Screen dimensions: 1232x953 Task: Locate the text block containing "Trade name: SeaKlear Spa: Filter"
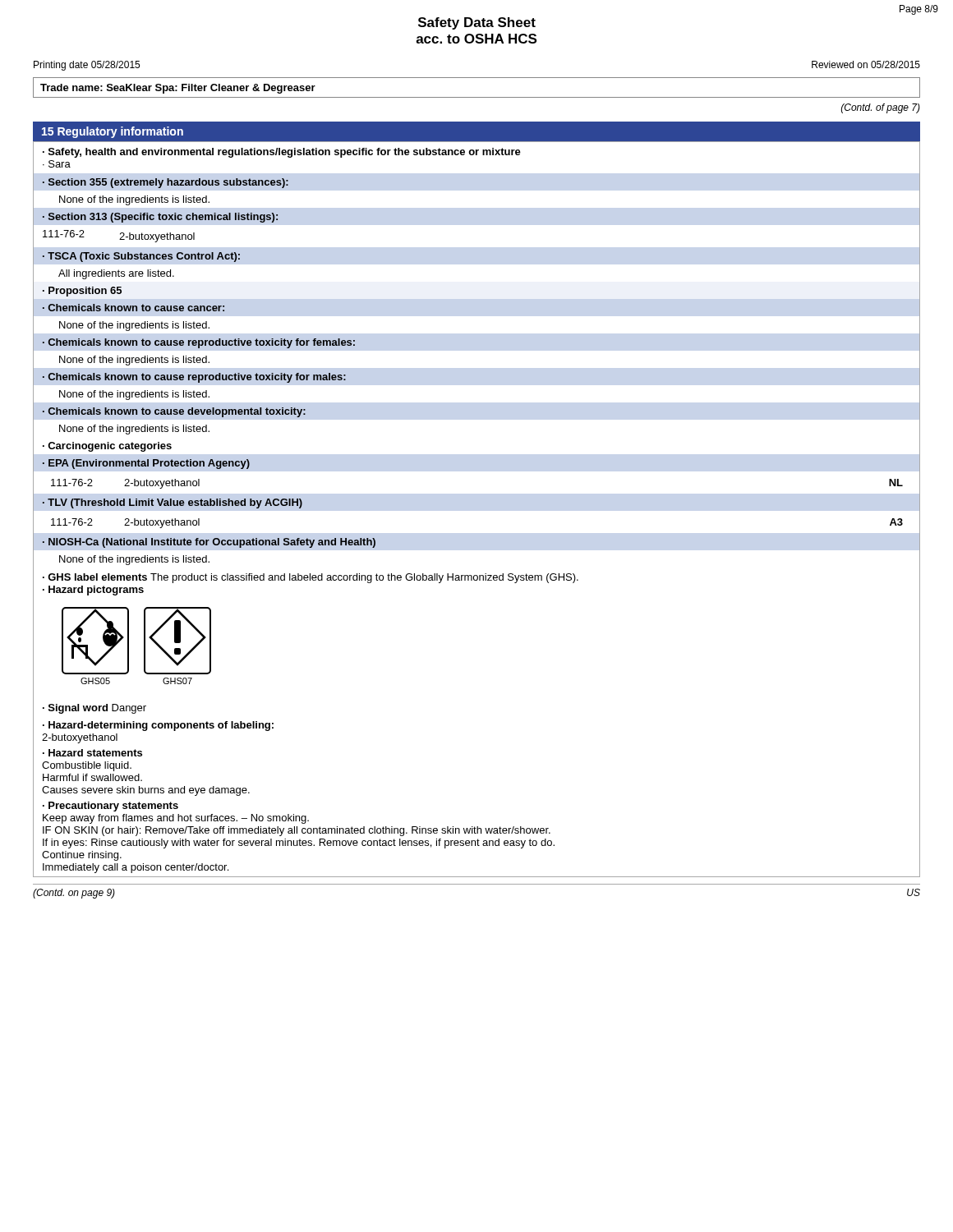tap(178, 87)
